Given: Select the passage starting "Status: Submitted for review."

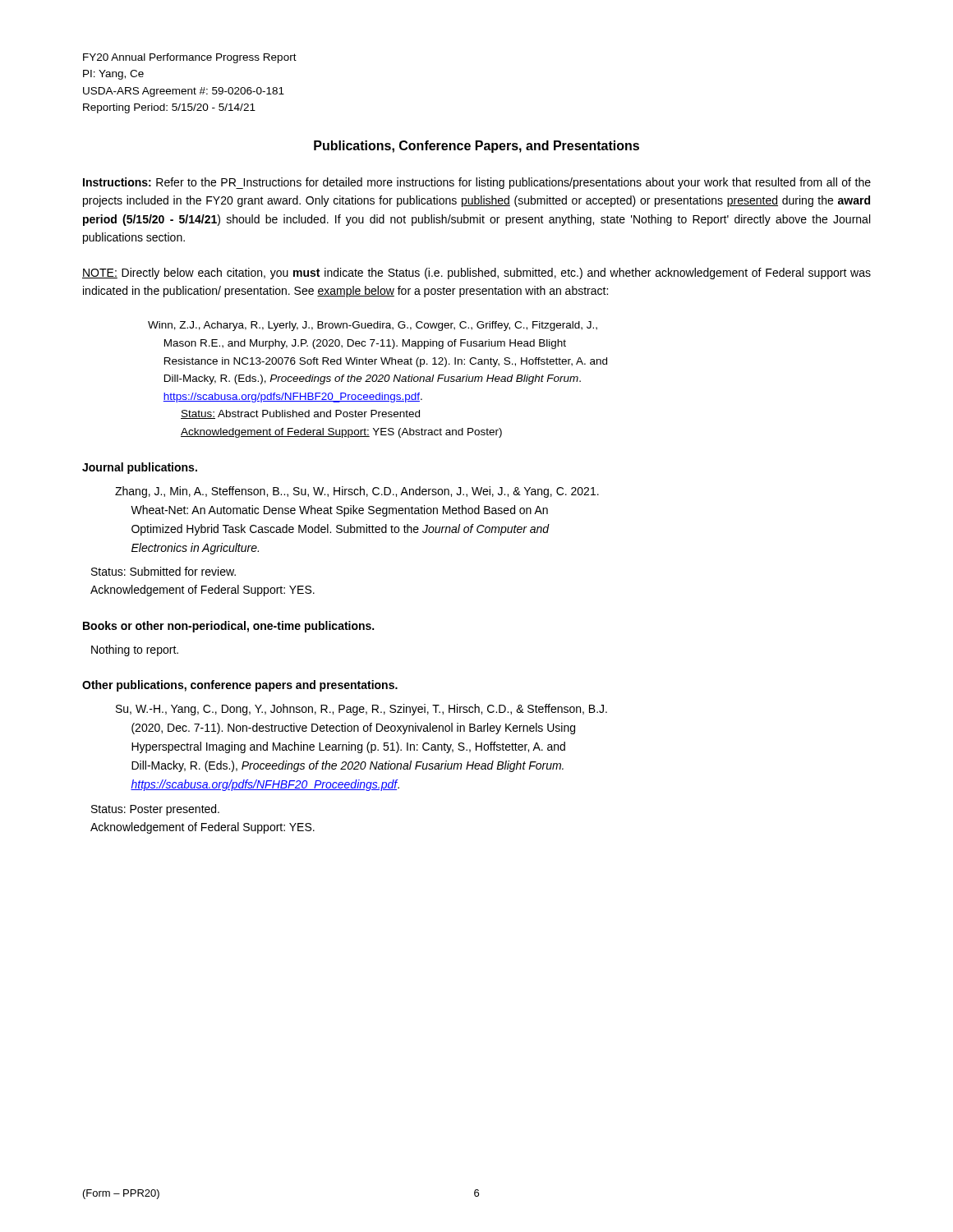Looking at the screenshot, I should [x=164, y=572].
